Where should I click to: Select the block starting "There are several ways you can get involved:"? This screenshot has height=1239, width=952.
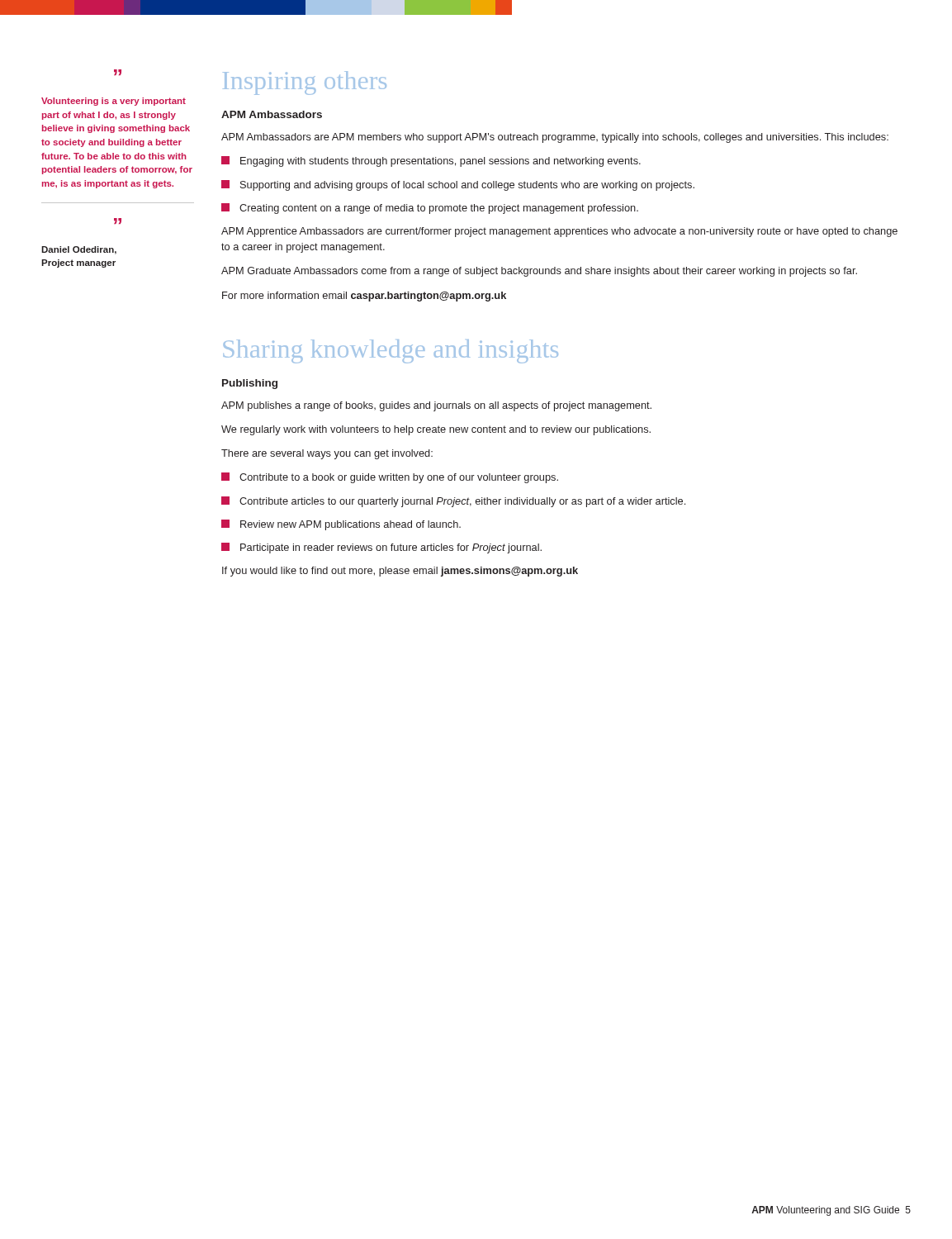[327, 453]
